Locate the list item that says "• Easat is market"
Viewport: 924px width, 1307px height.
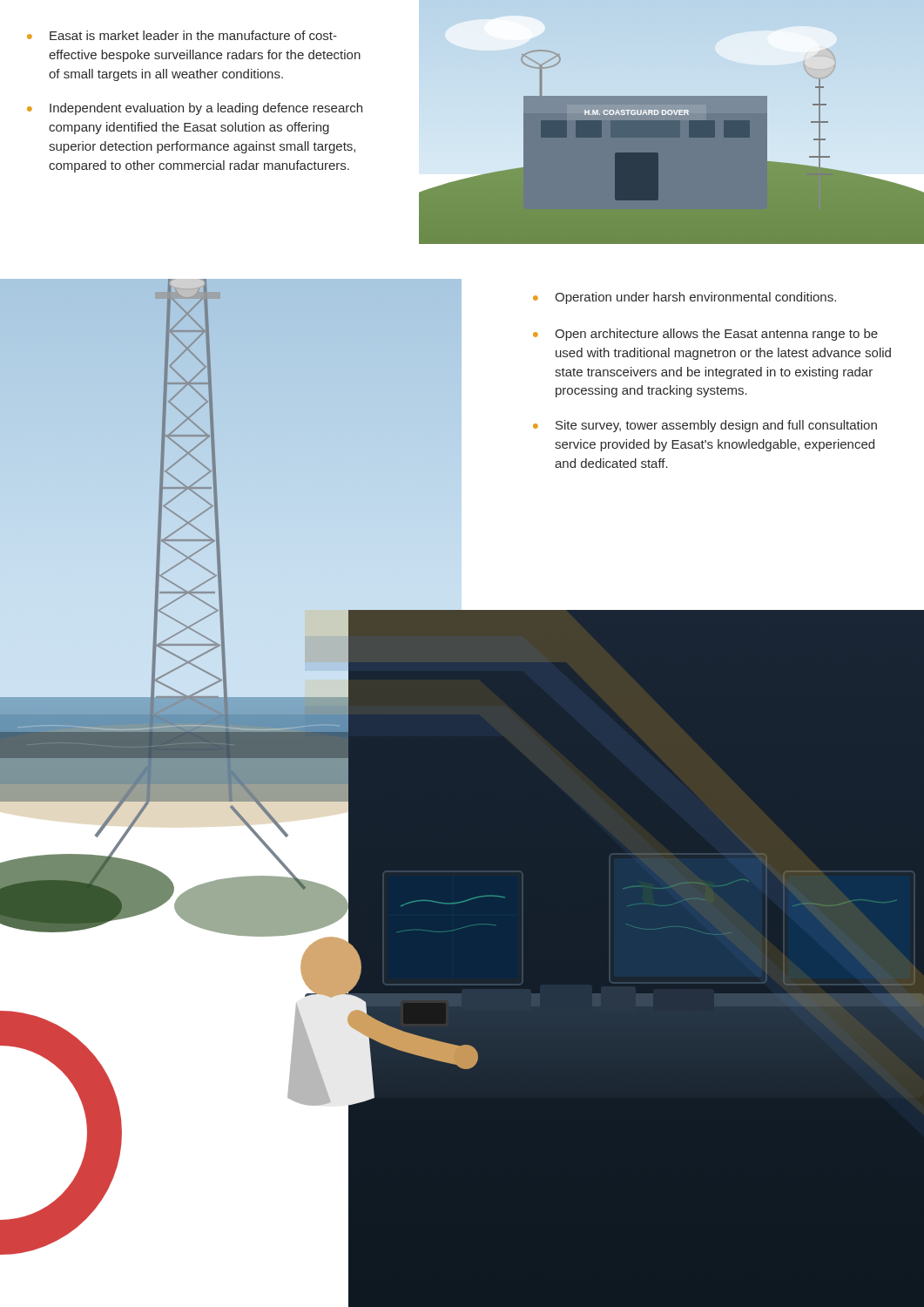(x=200, y=55)
